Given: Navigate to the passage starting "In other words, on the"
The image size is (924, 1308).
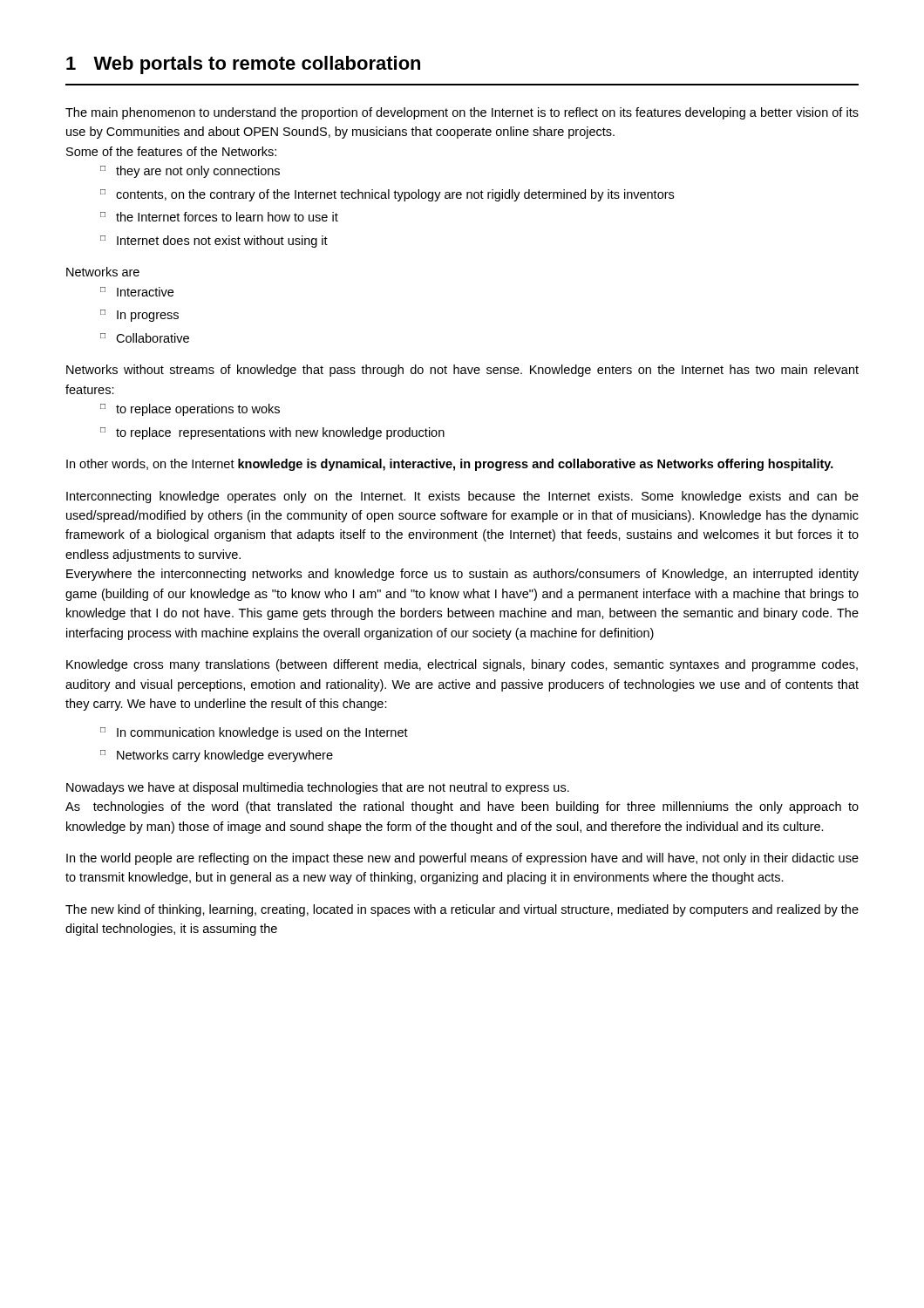Looking at the screenshot, I should click(x=462, y=464).
